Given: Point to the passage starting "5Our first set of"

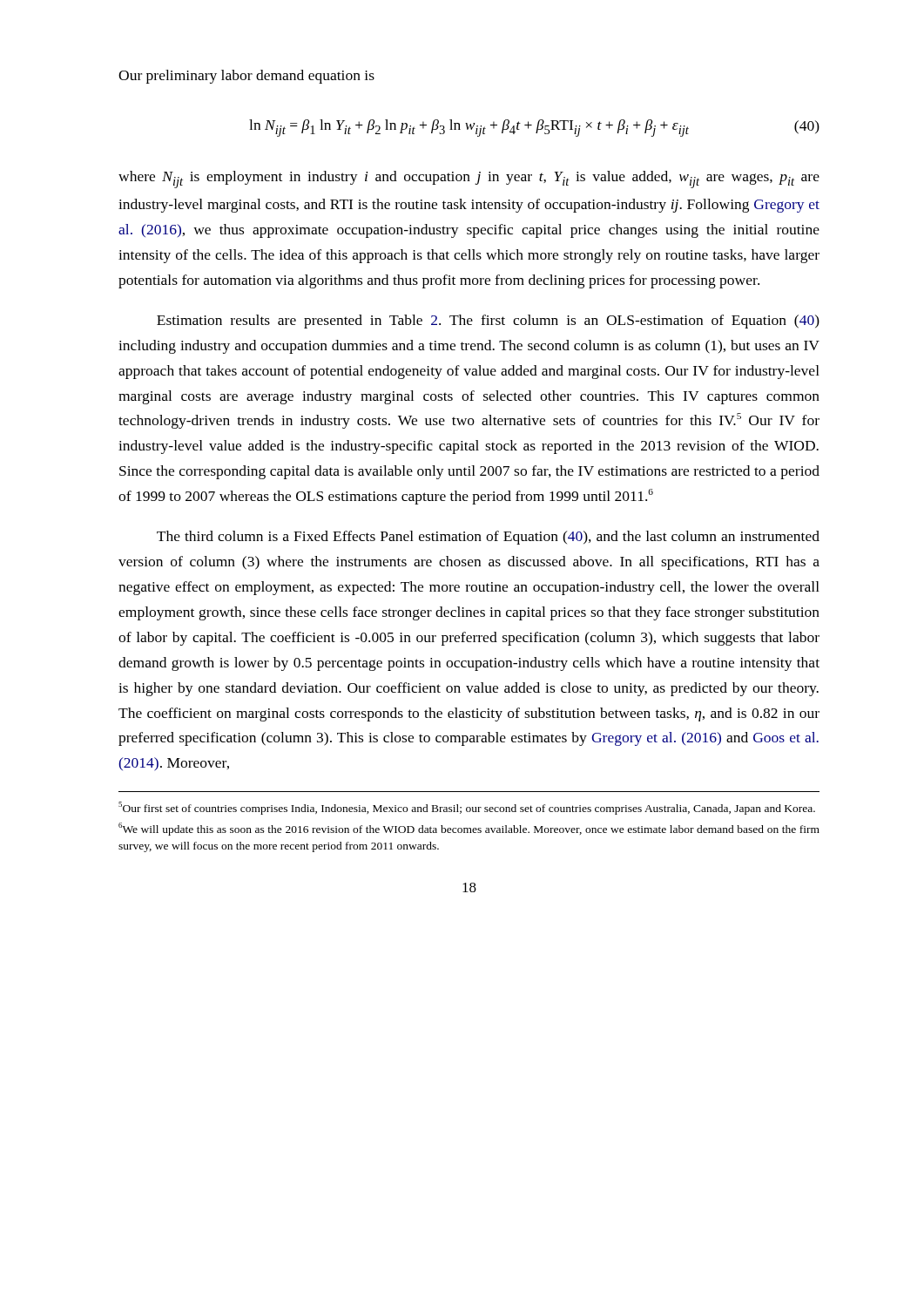Looking at the screenshot, I should coord(467,807).
